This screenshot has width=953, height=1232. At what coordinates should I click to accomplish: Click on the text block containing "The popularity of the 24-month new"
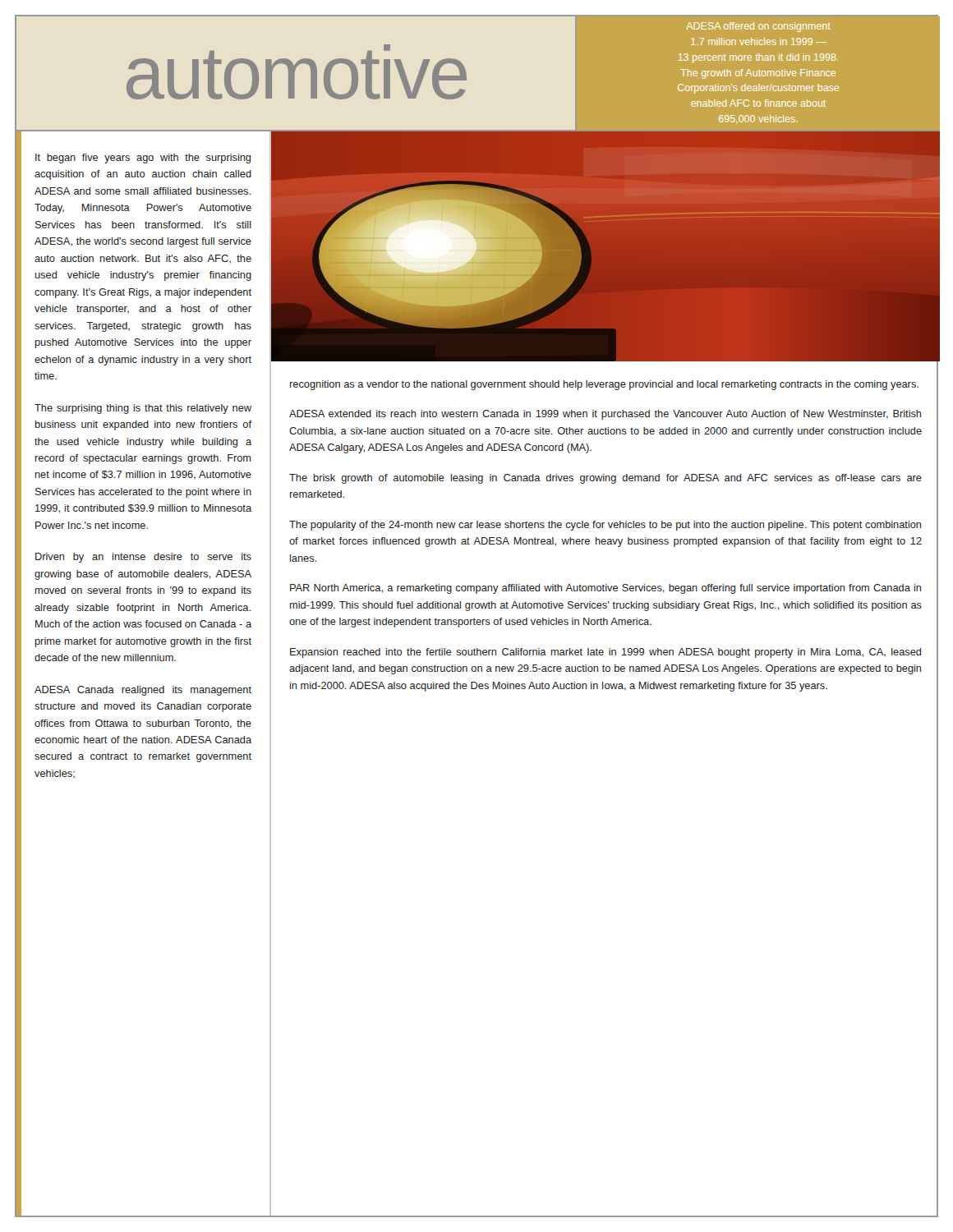pos(605,542)
